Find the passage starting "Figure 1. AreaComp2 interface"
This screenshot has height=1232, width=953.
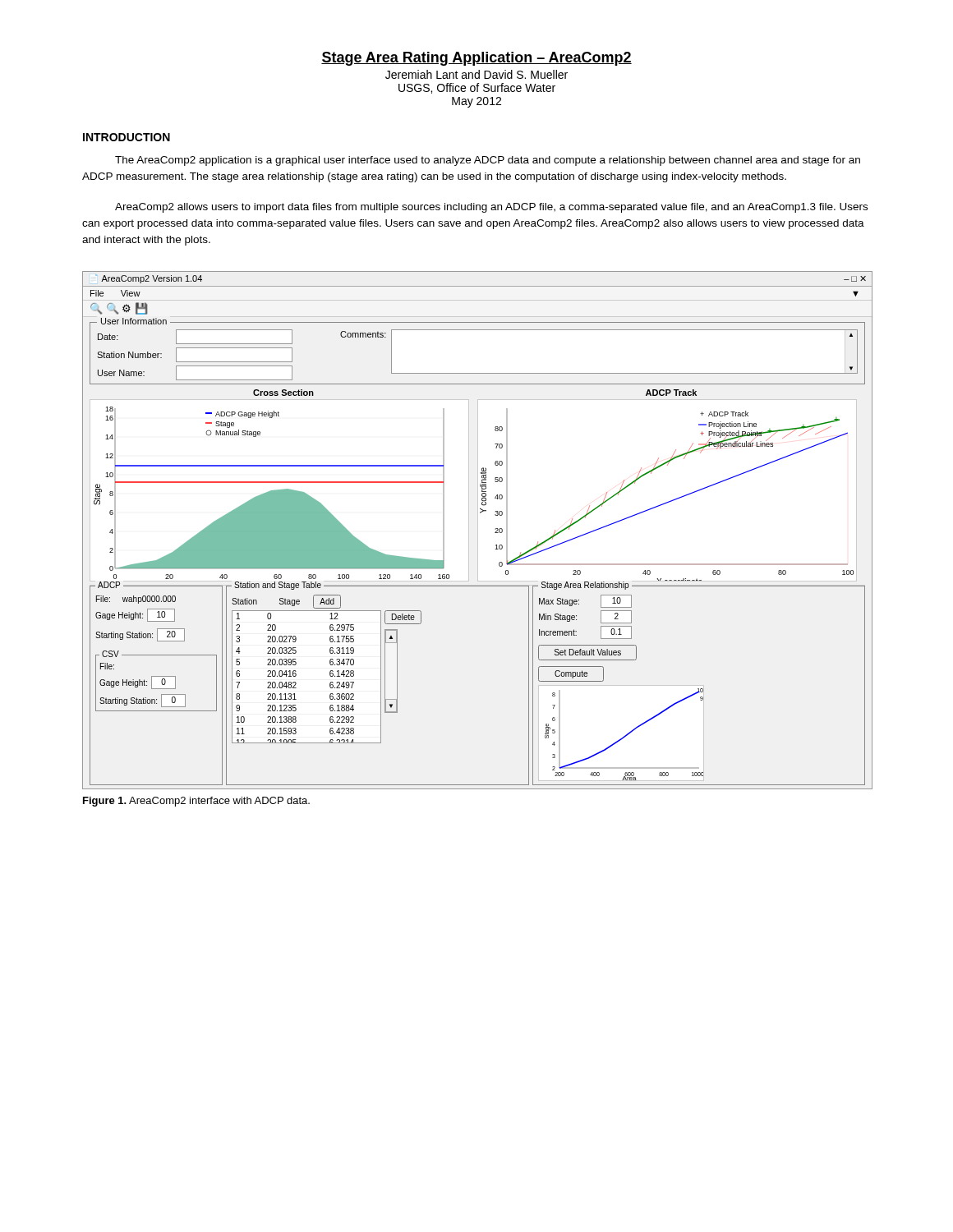196,801
